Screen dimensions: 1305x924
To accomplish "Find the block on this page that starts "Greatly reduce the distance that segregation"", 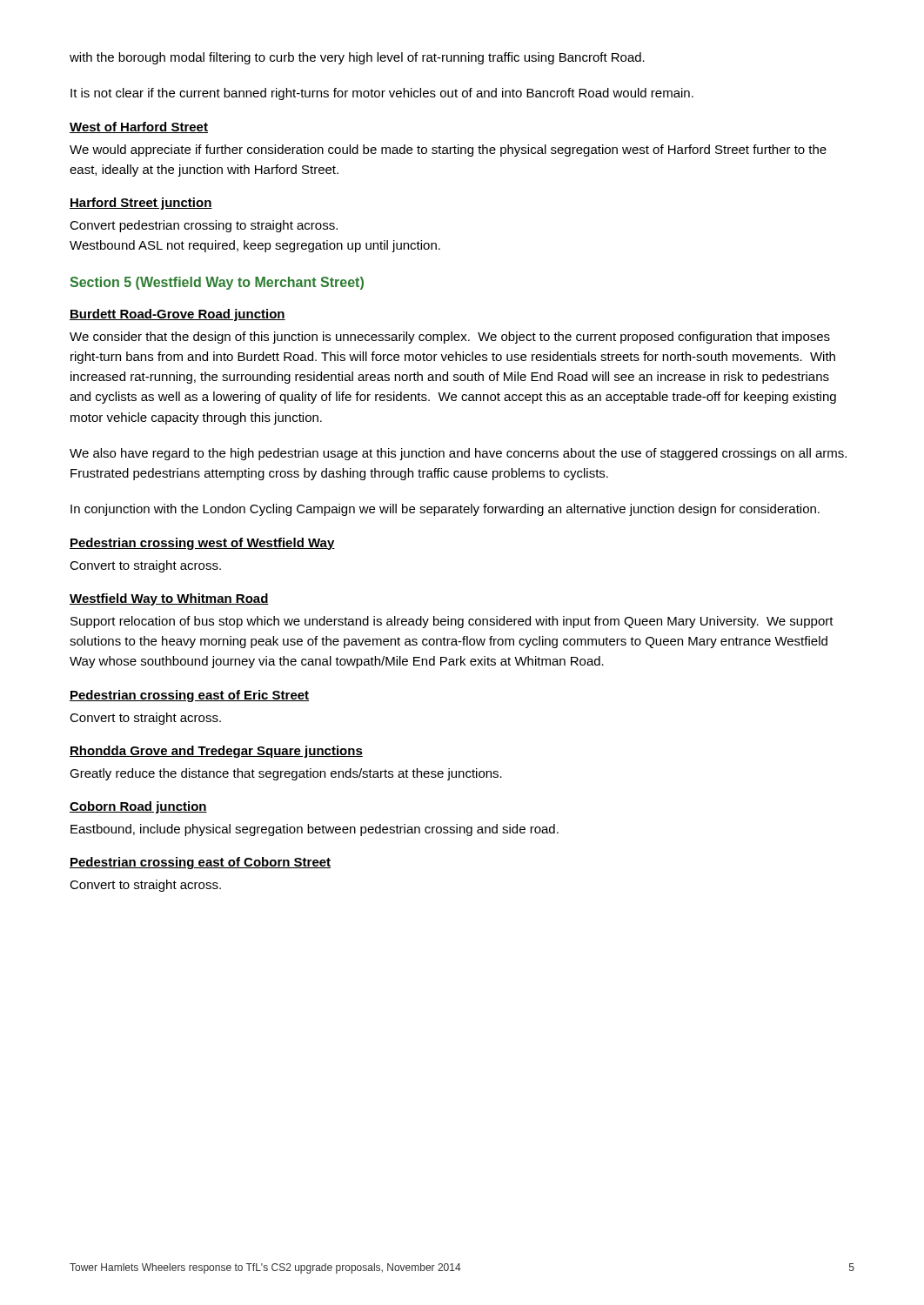I will tap(286, 773).
